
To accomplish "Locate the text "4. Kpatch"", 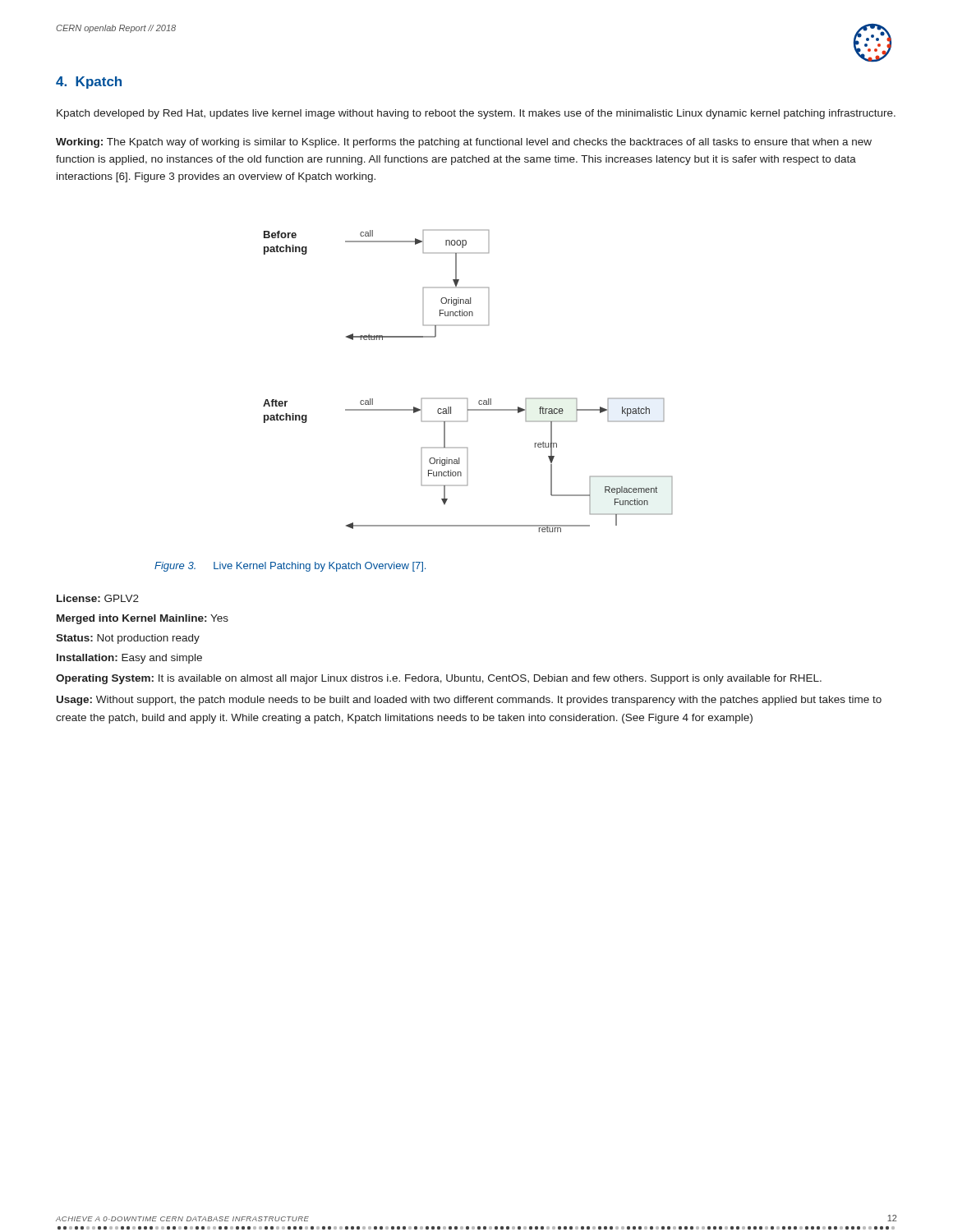I will pyautogui.click(x=89, y=82).
